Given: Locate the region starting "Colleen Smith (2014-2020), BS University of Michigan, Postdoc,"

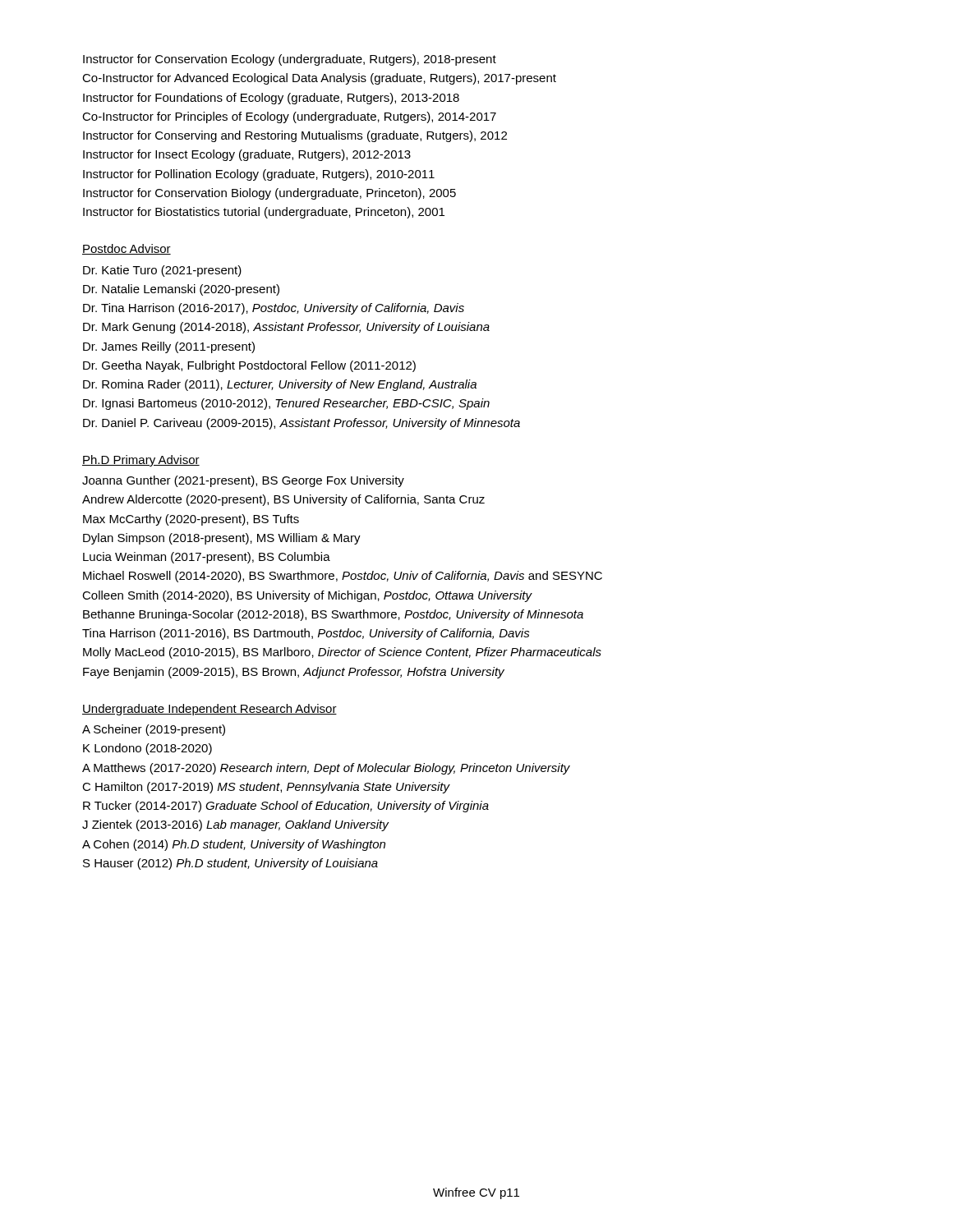Looking at the screenshot, I should 307,595.
